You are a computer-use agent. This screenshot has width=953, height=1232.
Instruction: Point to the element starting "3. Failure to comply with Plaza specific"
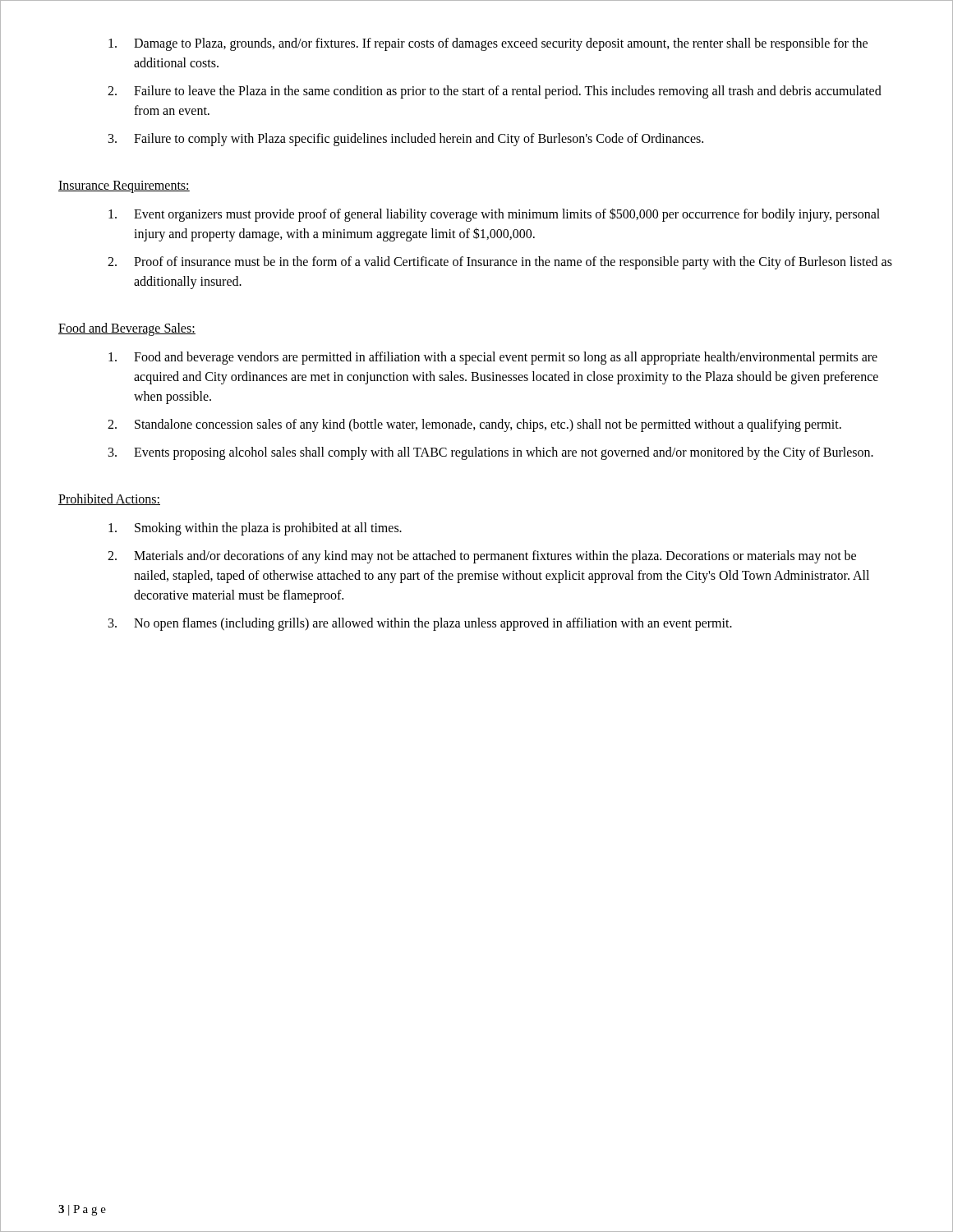(500, 139)
